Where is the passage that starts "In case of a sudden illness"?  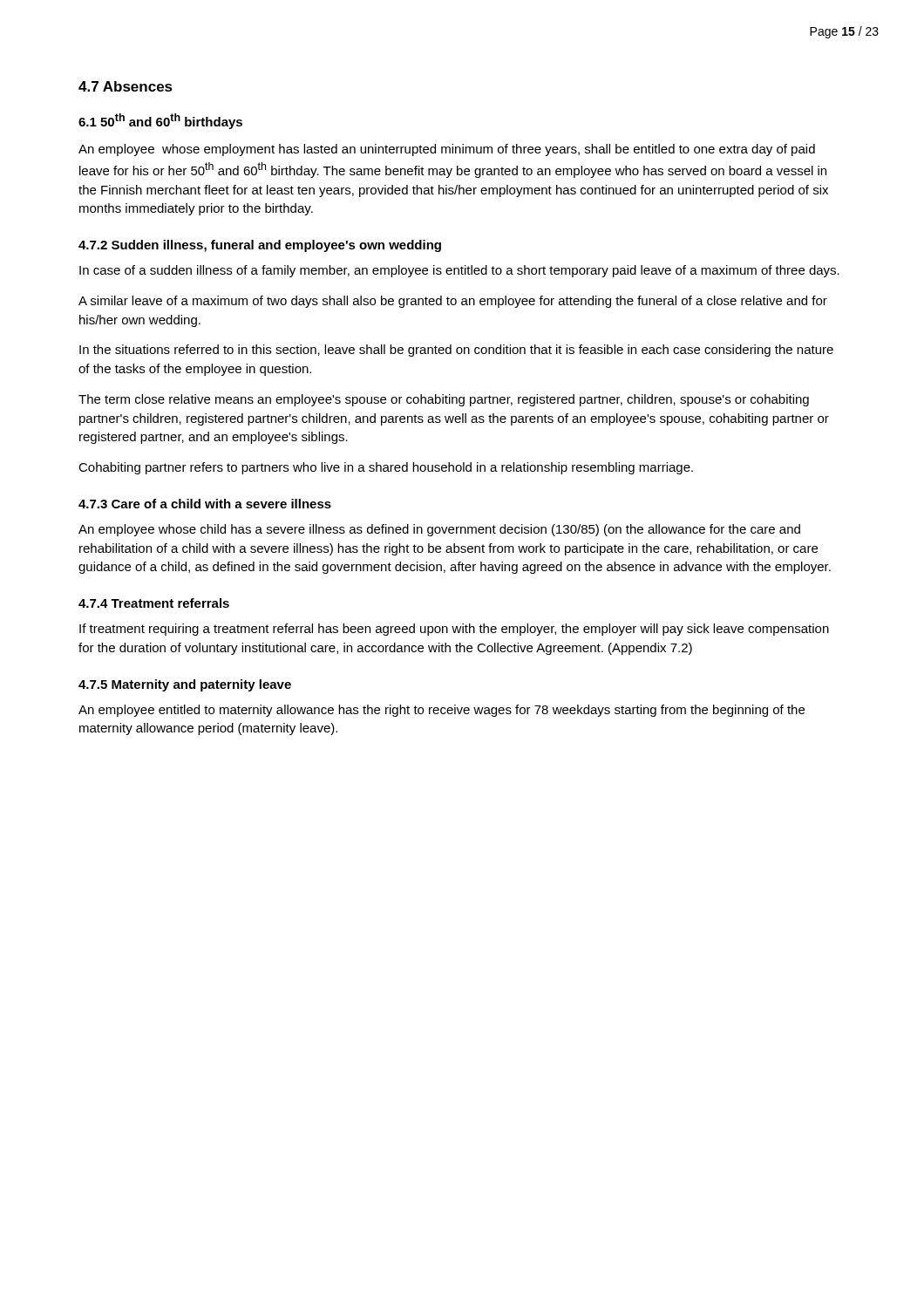point(459,270)
